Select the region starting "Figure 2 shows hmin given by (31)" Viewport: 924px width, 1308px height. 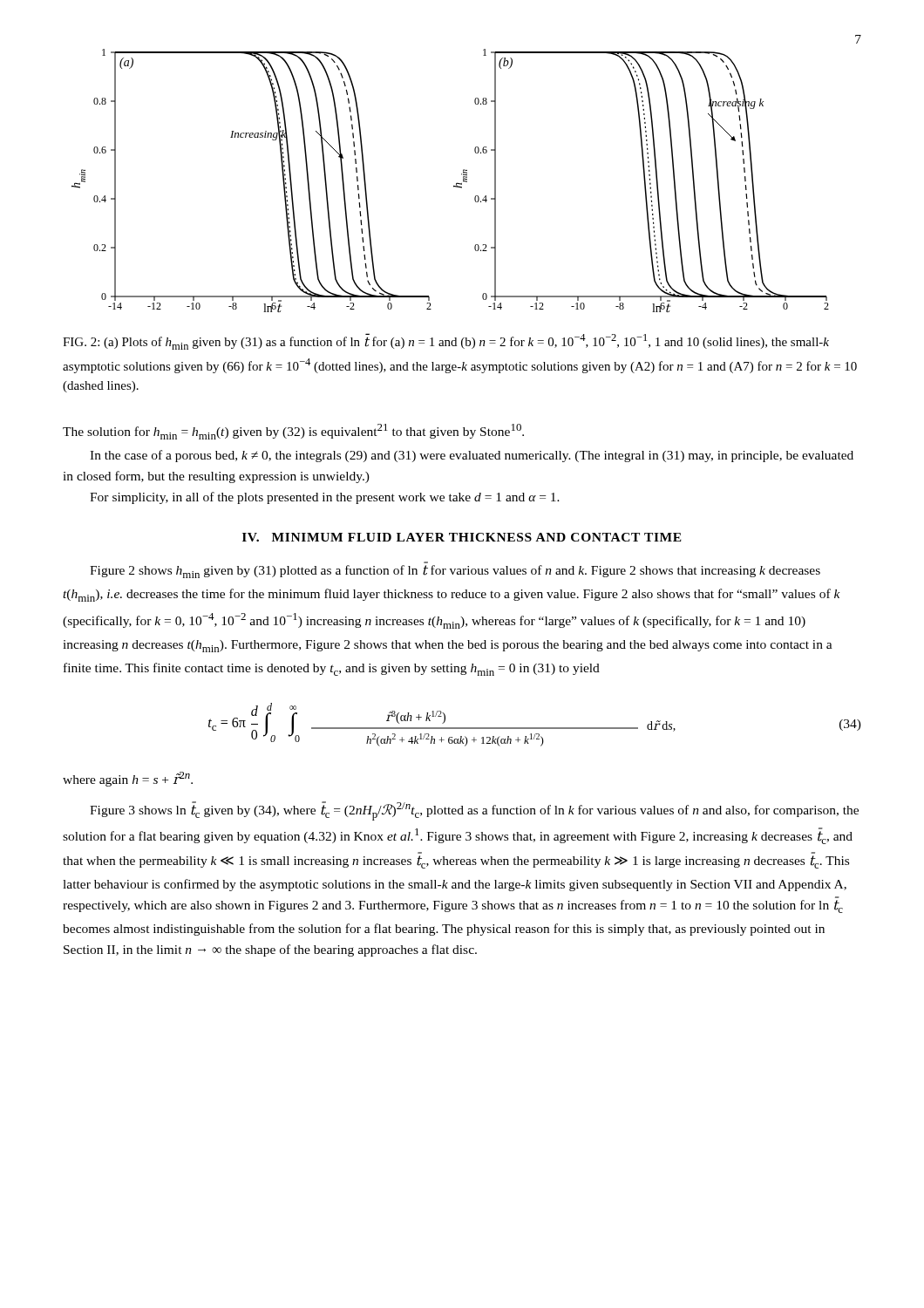pyautogui.click(x=451, y=621)
